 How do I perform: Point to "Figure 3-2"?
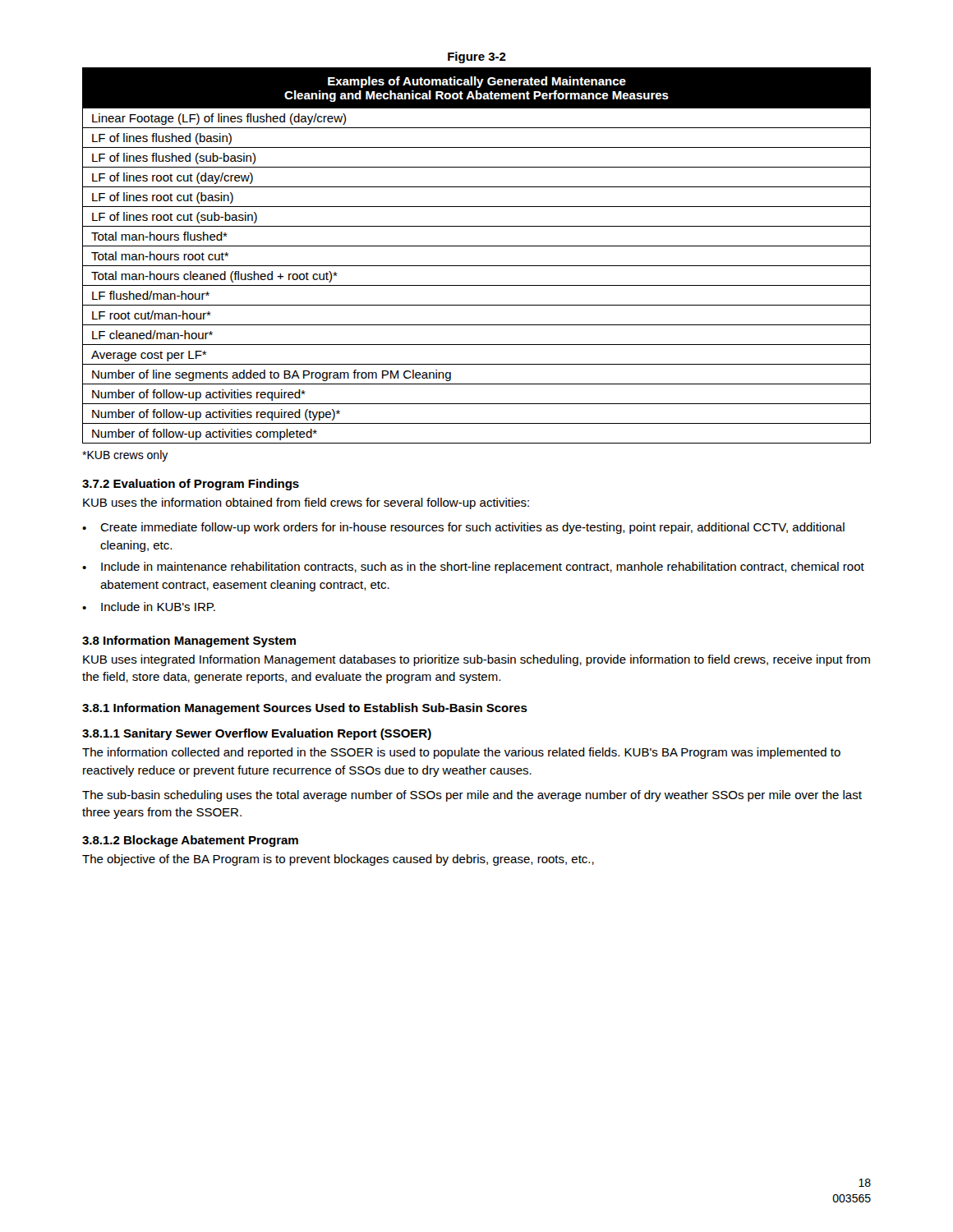coord(476,56)
